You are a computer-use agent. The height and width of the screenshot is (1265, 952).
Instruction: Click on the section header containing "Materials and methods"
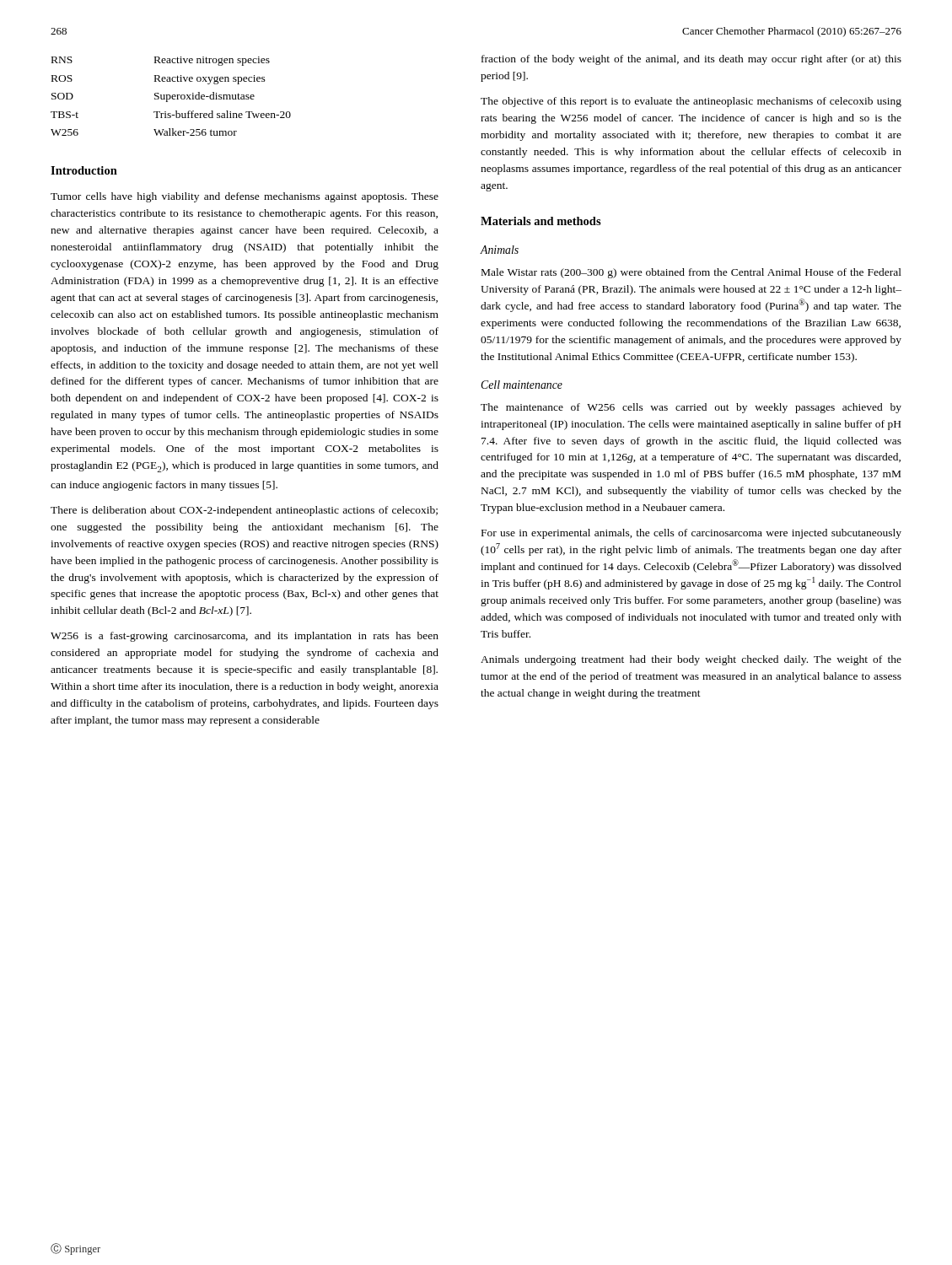541,221
